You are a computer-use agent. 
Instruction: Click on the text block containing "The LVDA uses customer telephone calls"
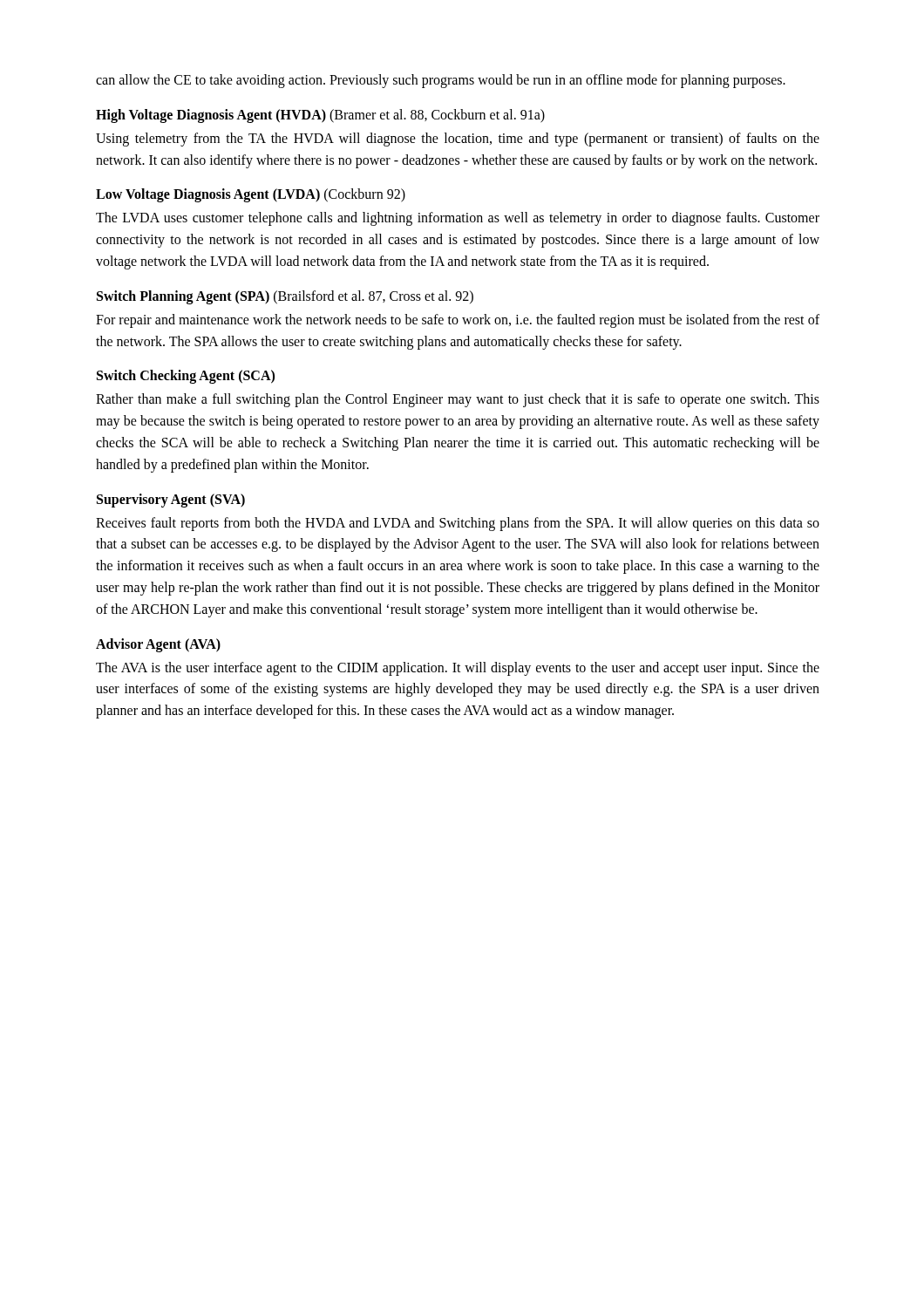click(x=458, y=239)
